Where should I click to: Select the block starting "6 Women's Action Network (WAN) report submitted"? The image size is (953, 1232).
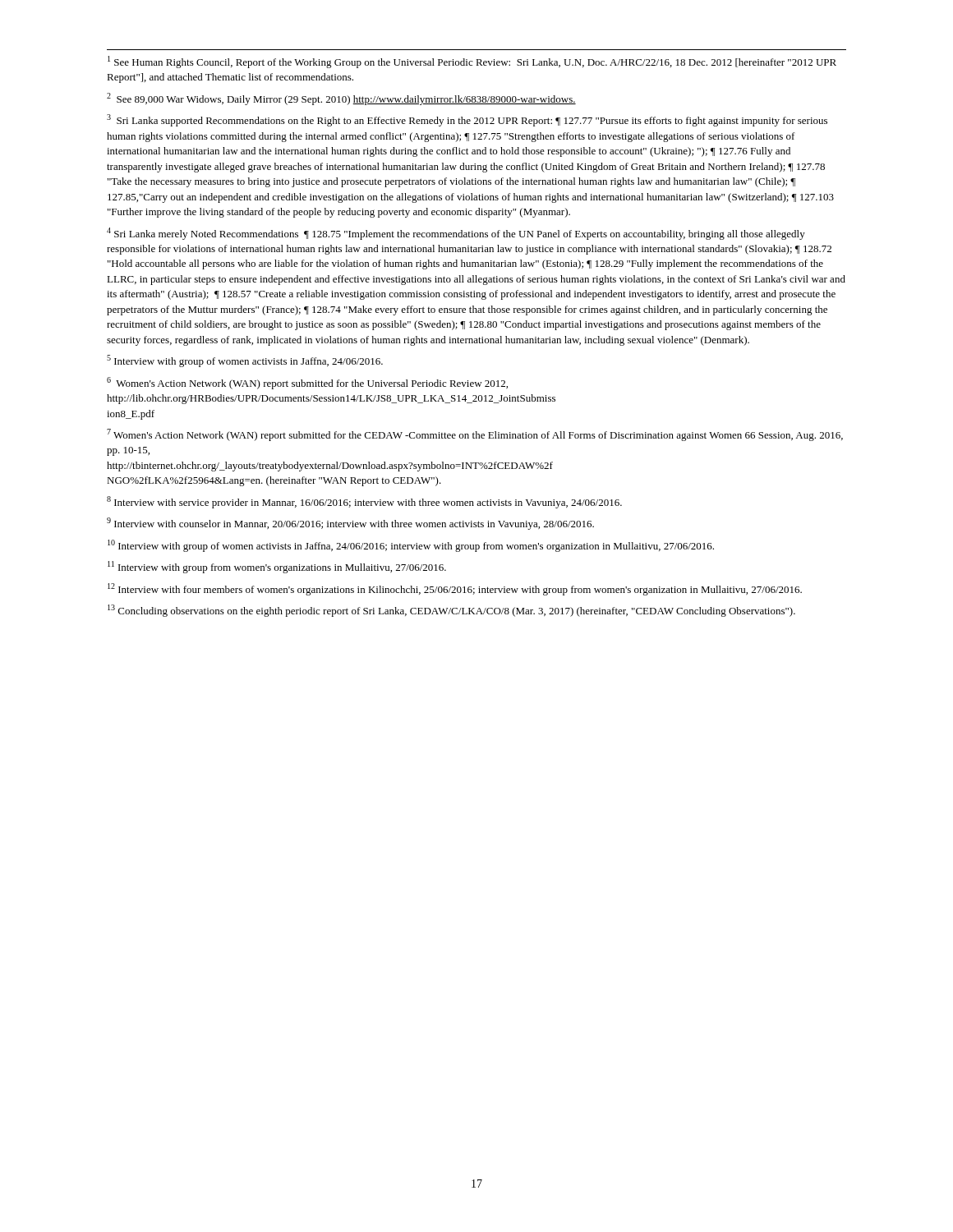(x=331, y=398)
